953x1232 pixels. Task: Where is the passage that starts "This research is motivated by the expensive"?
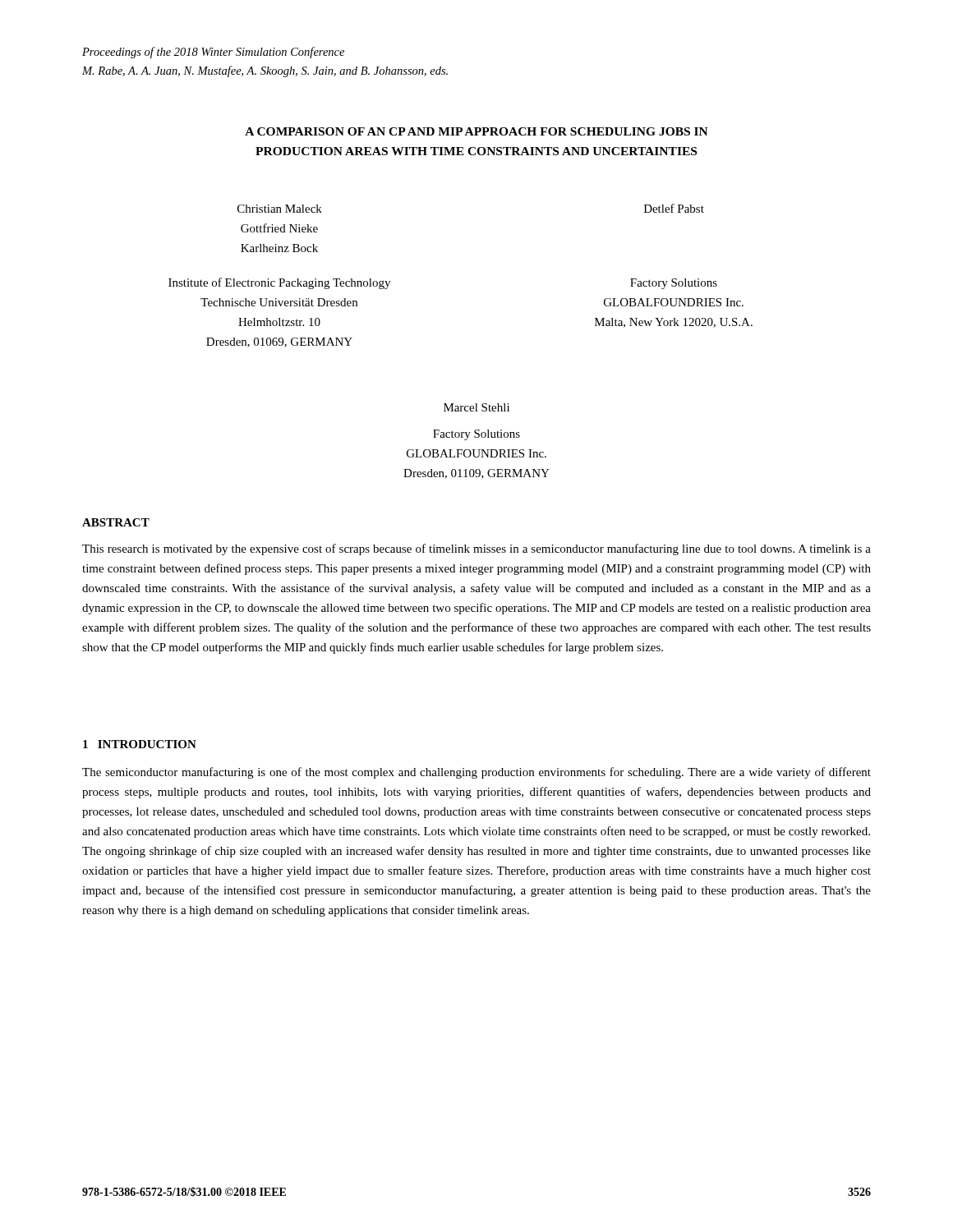(x=476, y=598)
